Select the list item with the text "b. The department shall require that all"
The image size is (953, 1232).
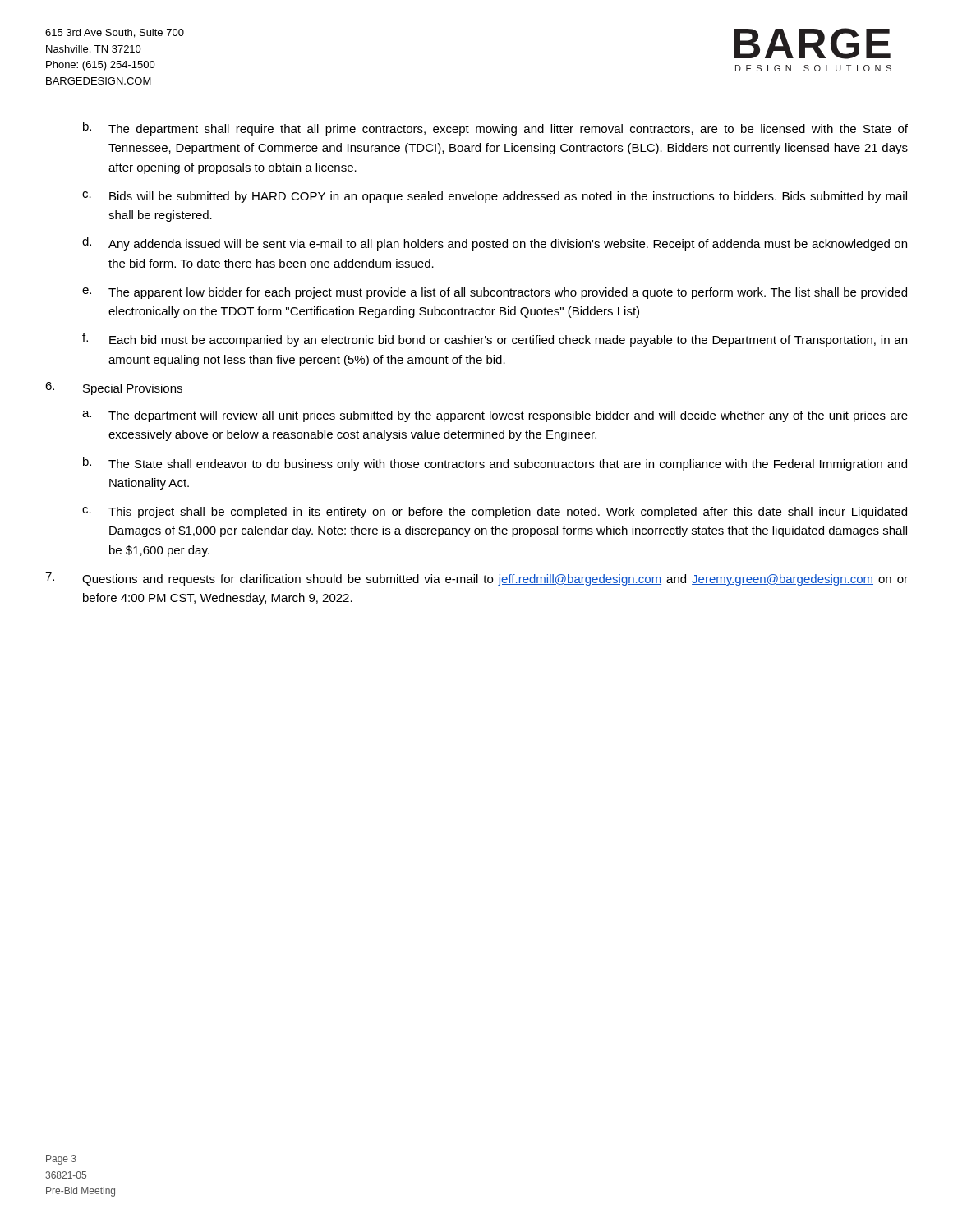point(495,148)
